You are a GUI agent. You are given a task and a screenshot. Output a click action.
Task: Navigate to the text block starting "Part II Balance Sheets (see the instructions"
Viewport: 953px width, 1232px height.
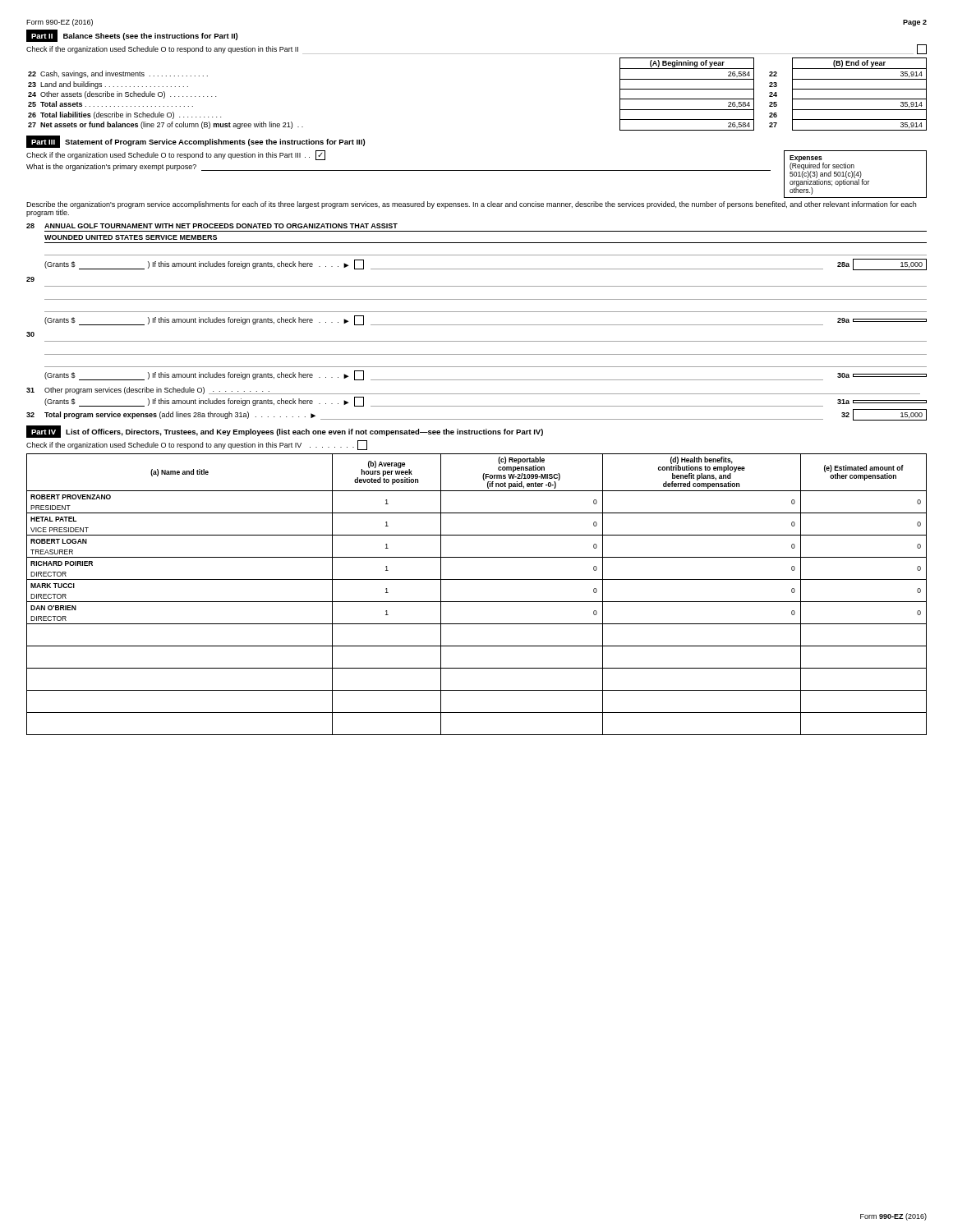pos(132,36)
